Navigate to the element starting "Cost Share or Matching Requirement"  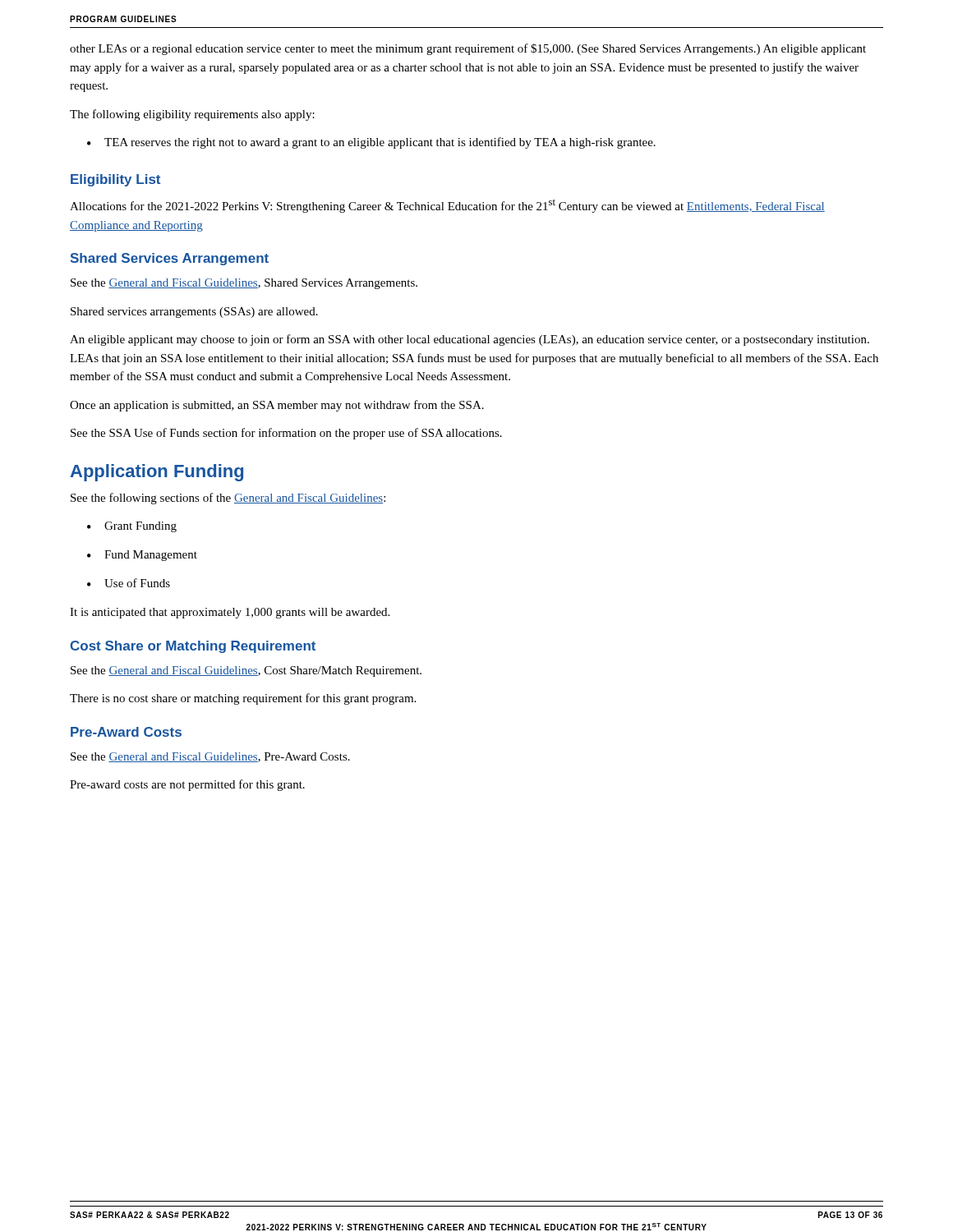[x=193, y=646]
